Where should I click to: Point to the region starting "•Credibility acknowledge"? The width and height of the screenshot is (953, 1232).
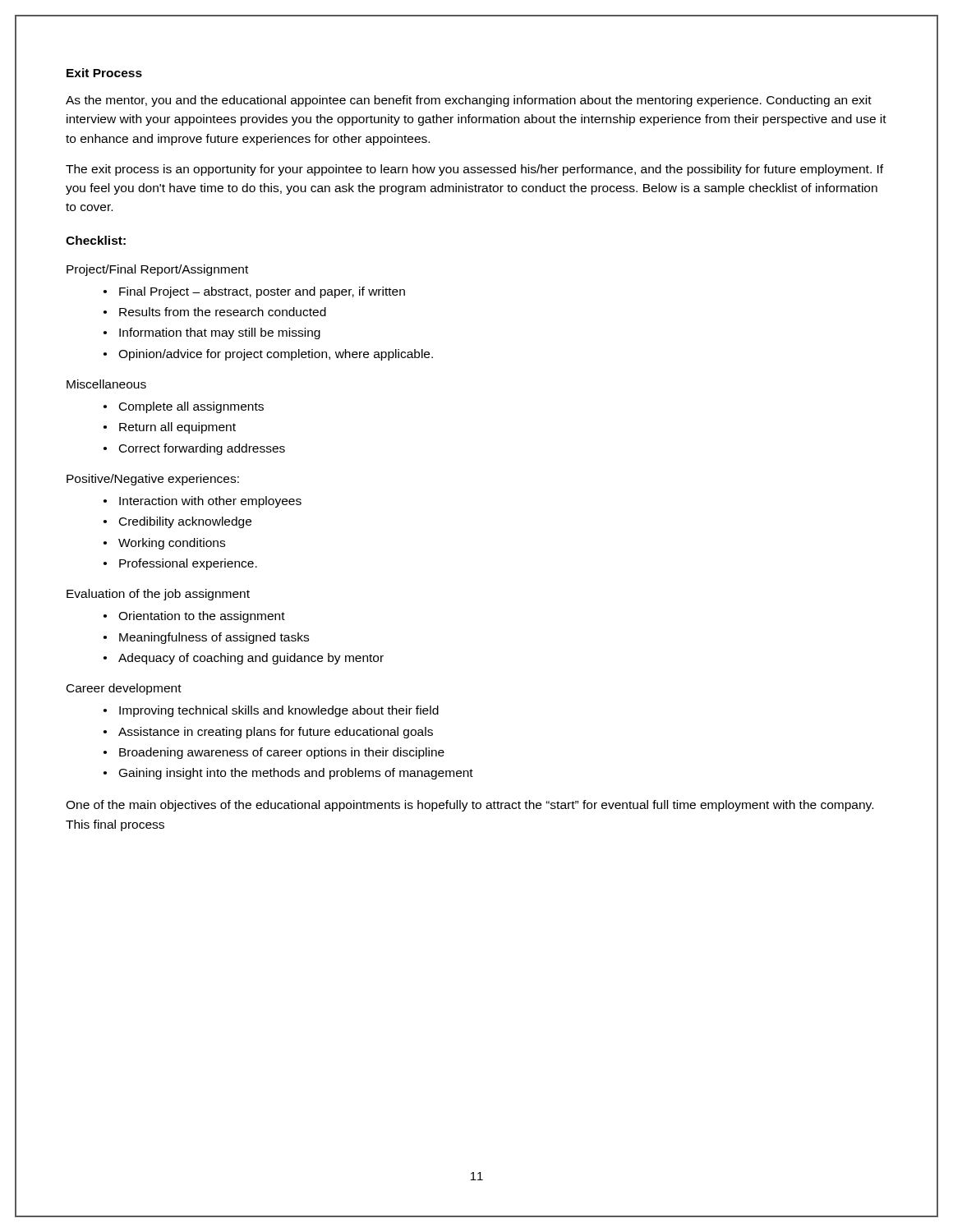(x=175, y=521)
